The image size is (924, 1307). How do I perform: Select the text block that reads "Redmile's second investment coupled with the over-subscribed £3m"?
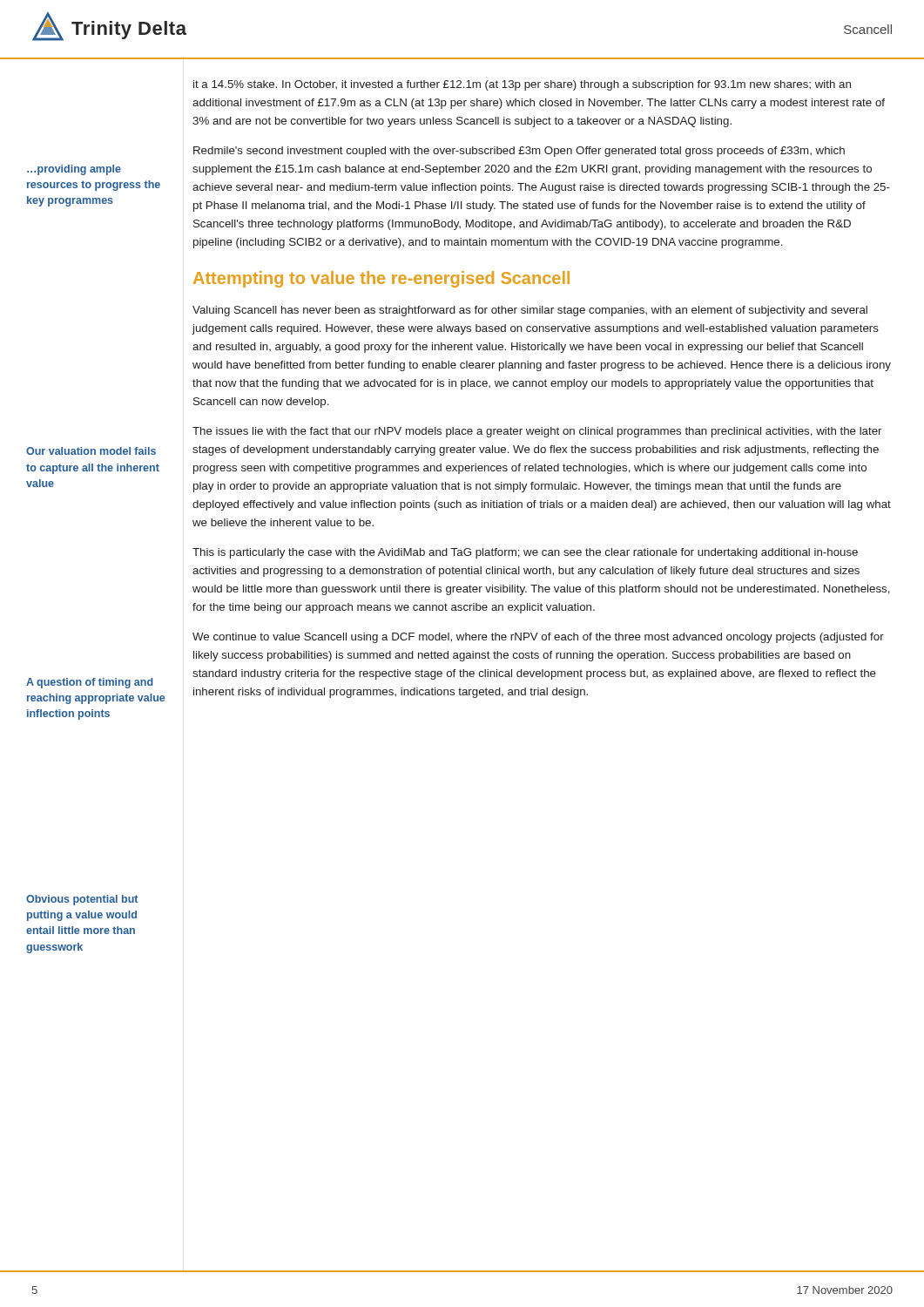[x=541, y=196]
